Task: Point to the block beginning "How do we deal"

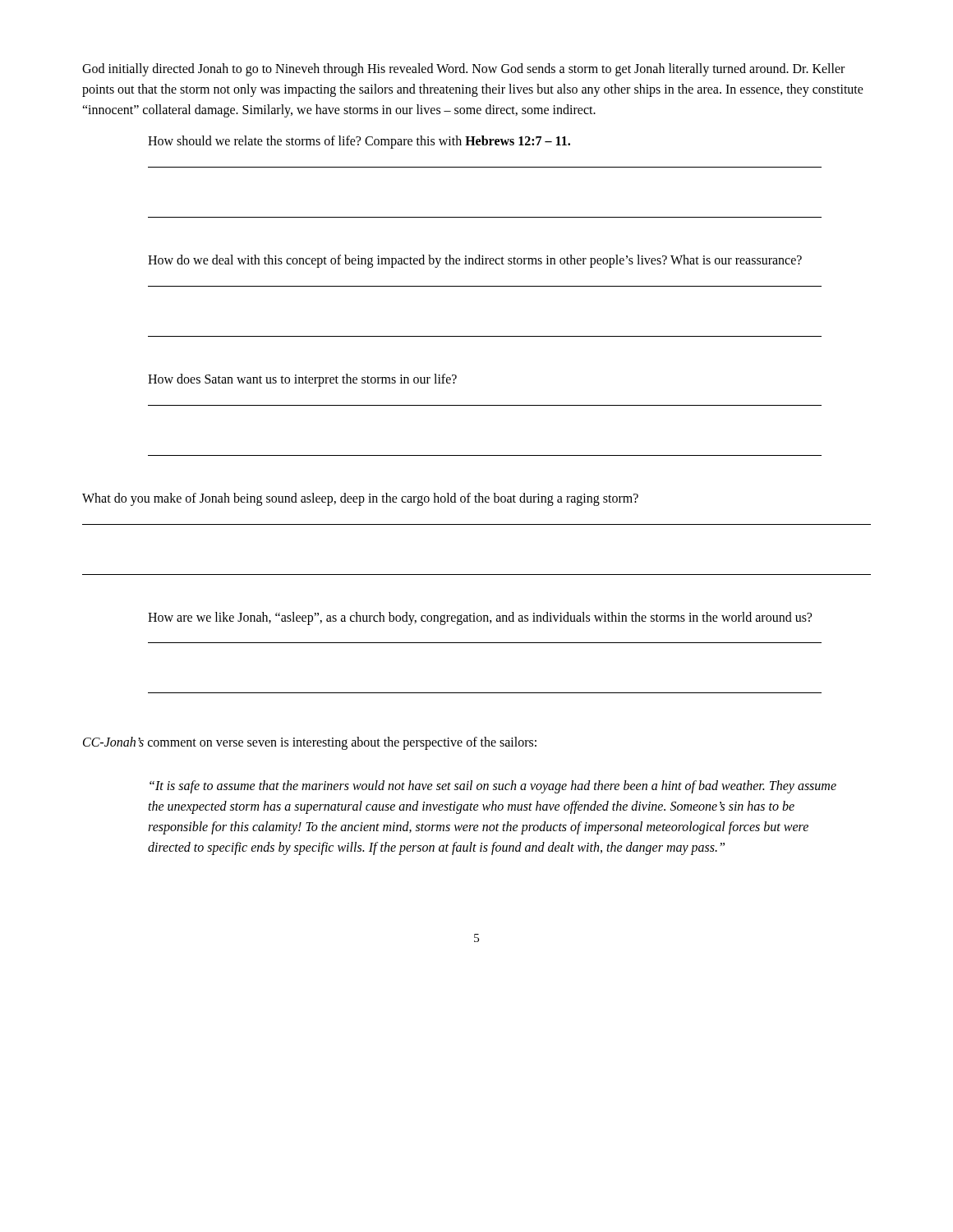Action: [x=485, y=261]
